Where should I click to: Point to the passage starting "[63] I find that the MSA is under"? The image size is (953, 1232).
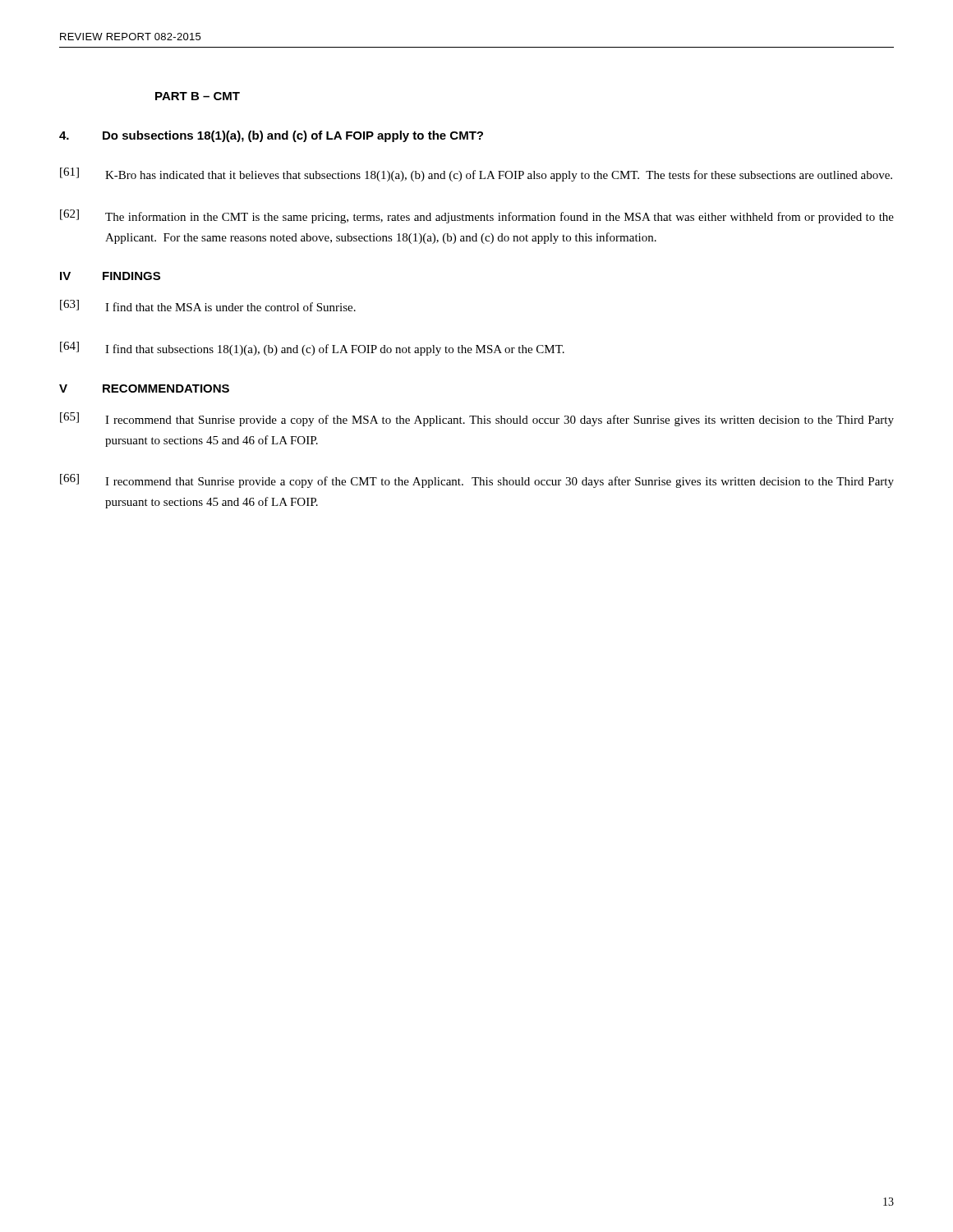pyautogui.click(x=208, y=306)
